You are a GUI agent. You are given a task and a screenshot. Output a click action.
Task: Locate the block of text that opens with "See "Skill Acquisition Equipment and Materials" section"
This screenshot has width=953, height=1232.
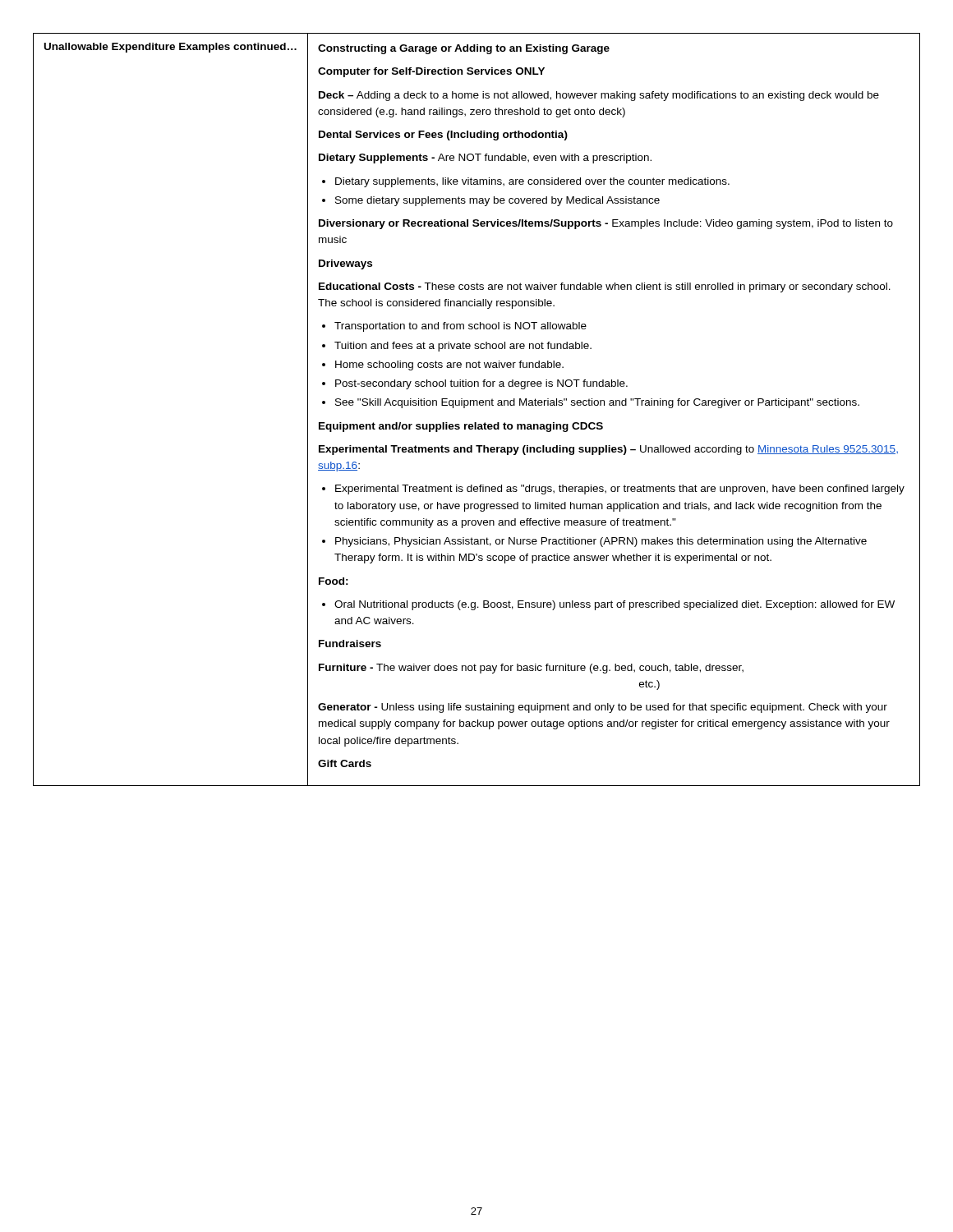point(597,402)
